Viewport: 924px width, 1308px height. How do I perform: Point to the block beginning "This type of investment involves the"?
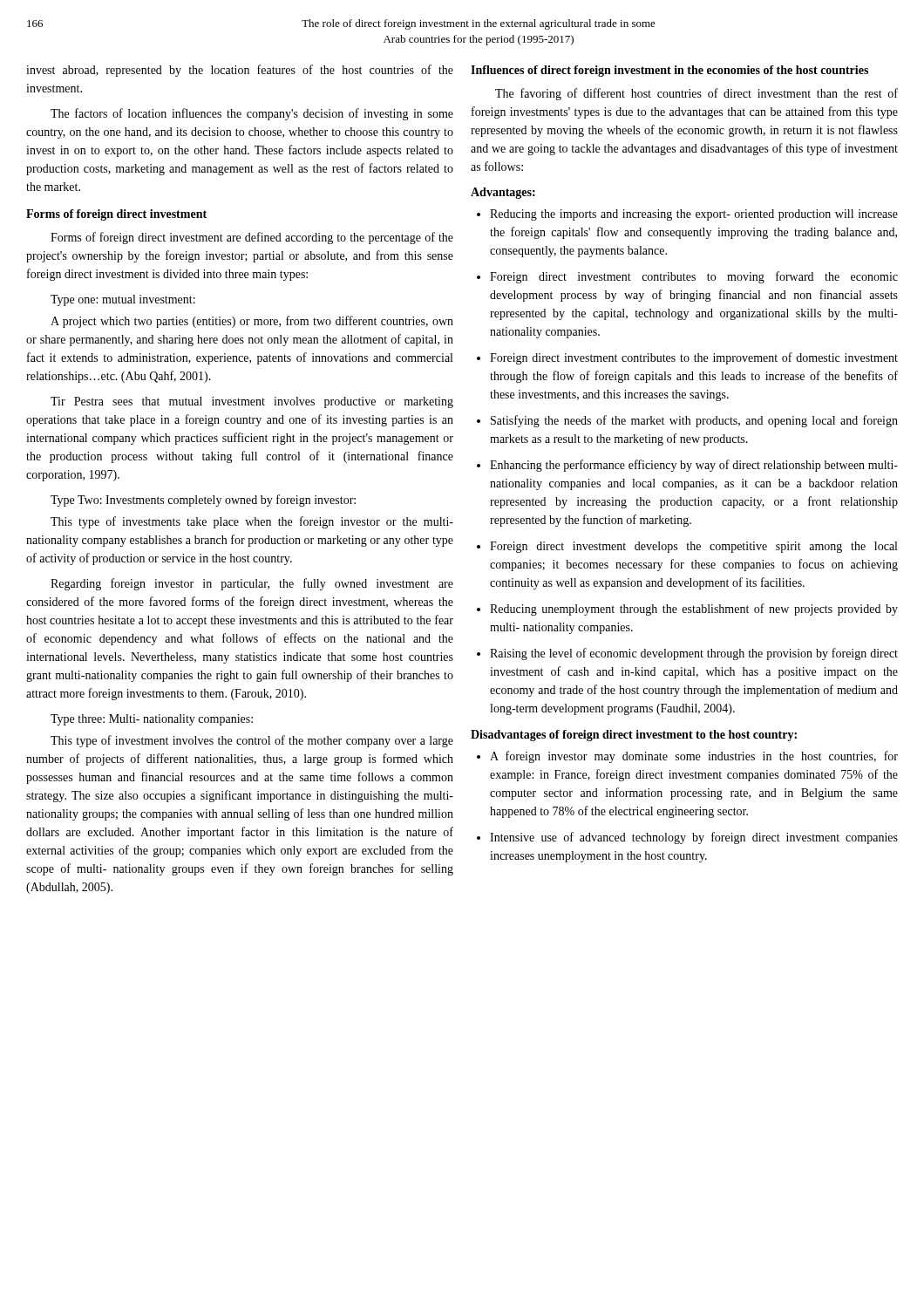coord(240,814)
